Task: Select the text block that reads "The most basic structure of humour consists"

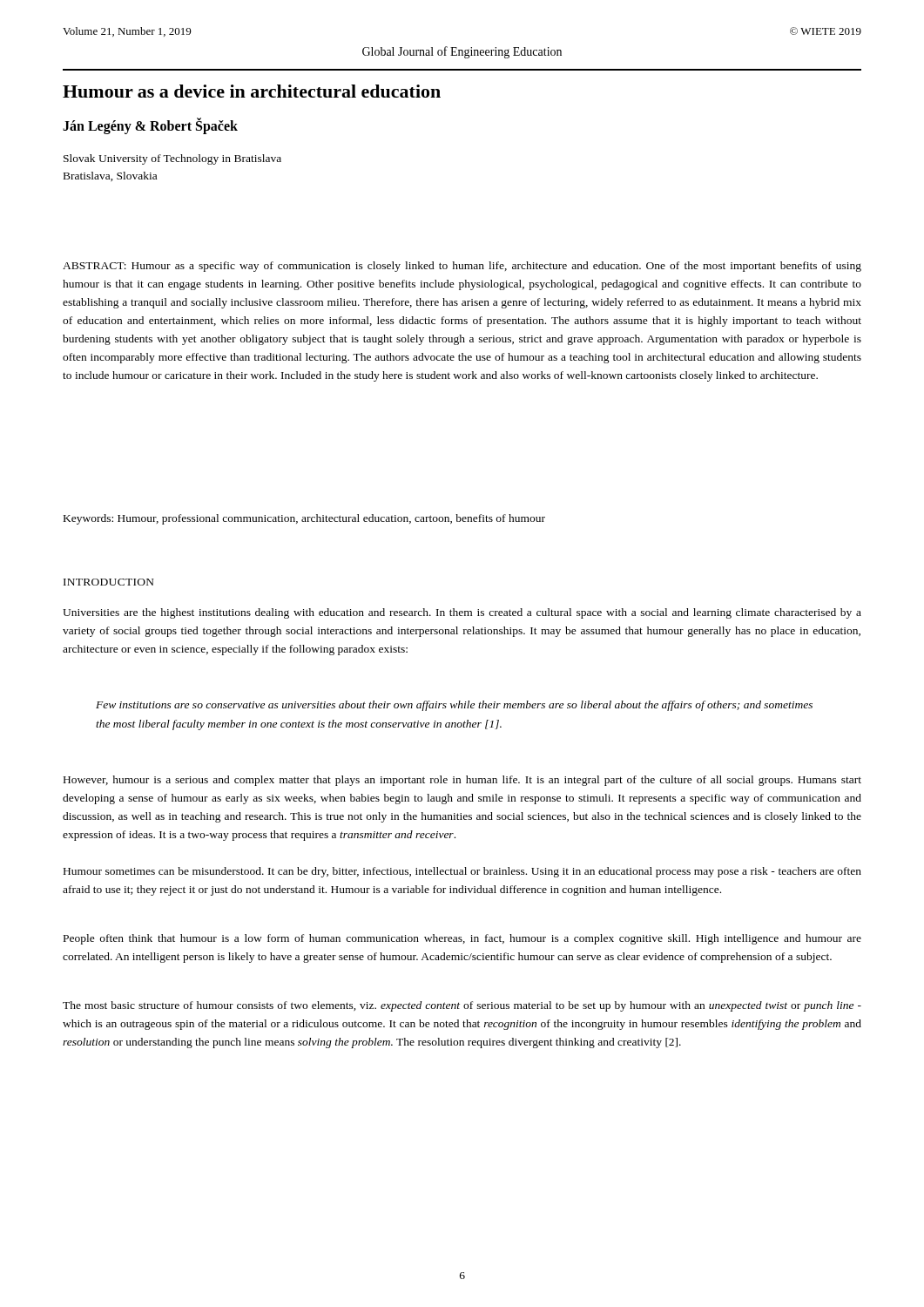Action: click(x=462, y=1023)
